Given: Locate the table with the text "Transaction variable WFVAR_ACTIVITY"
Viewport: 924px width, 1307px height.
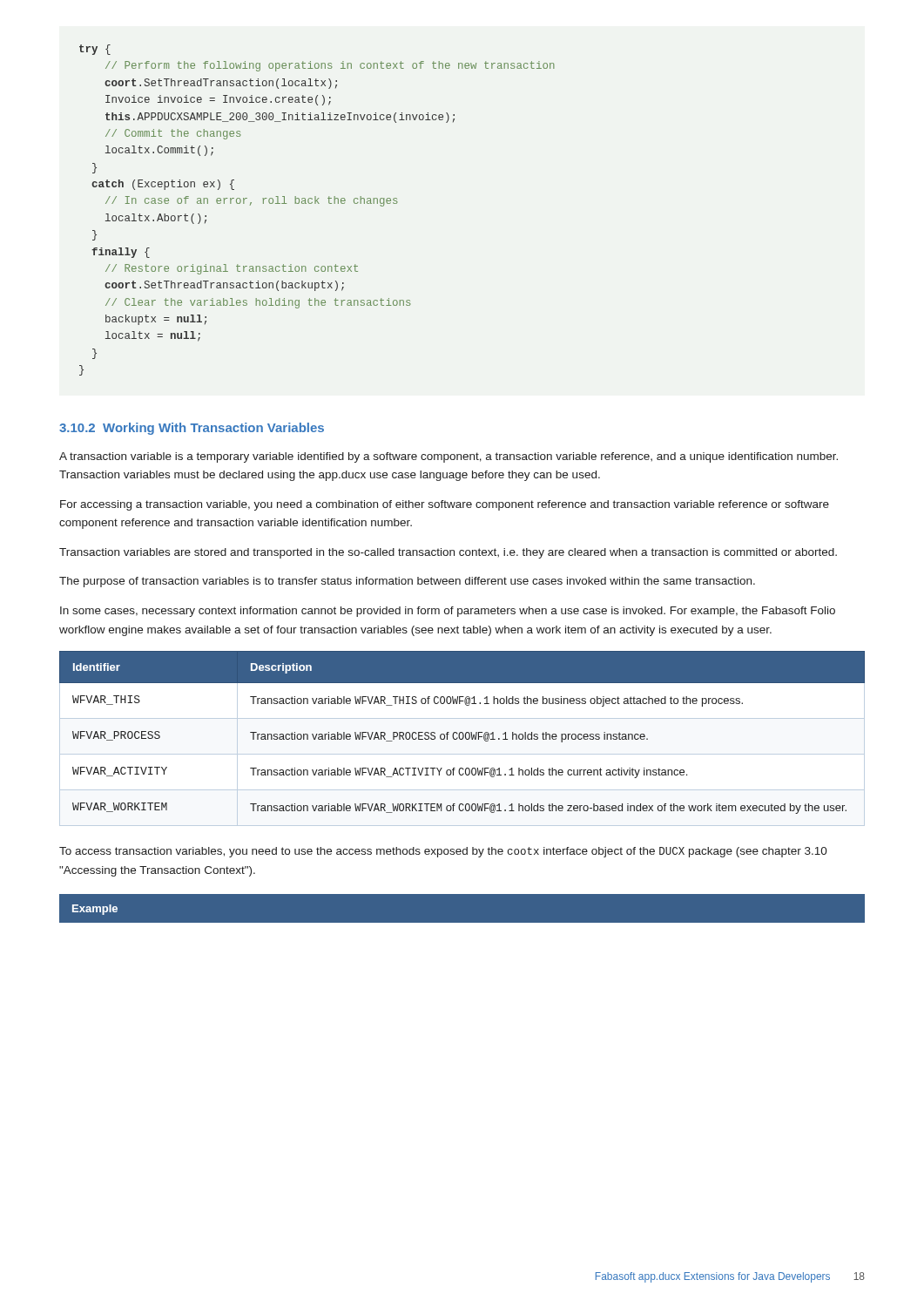Looking at the screenshot, I should (462, 739).
